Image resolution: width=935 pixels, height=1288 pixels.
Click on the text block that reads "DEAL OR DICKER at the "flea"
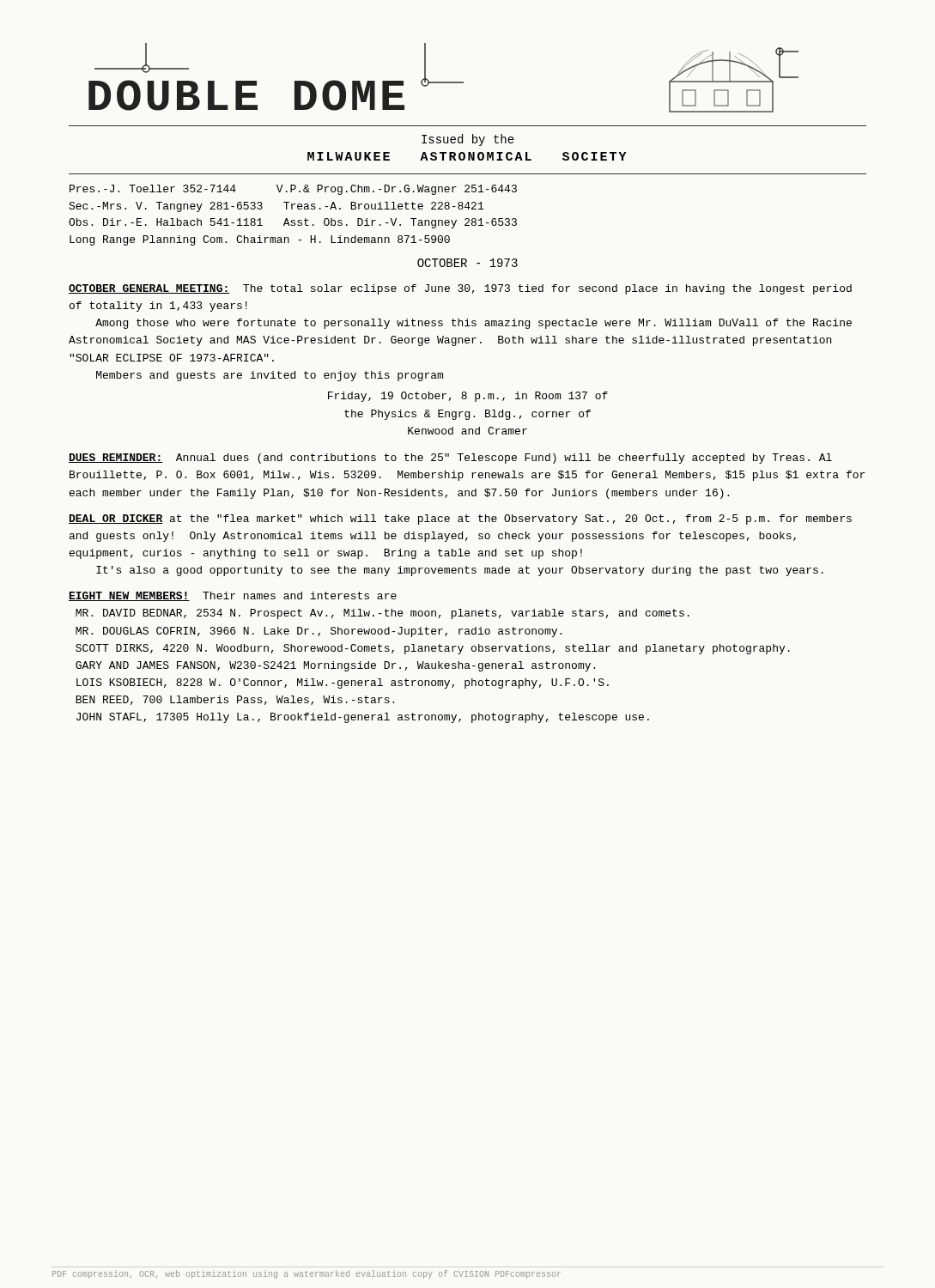coord(461,545)
